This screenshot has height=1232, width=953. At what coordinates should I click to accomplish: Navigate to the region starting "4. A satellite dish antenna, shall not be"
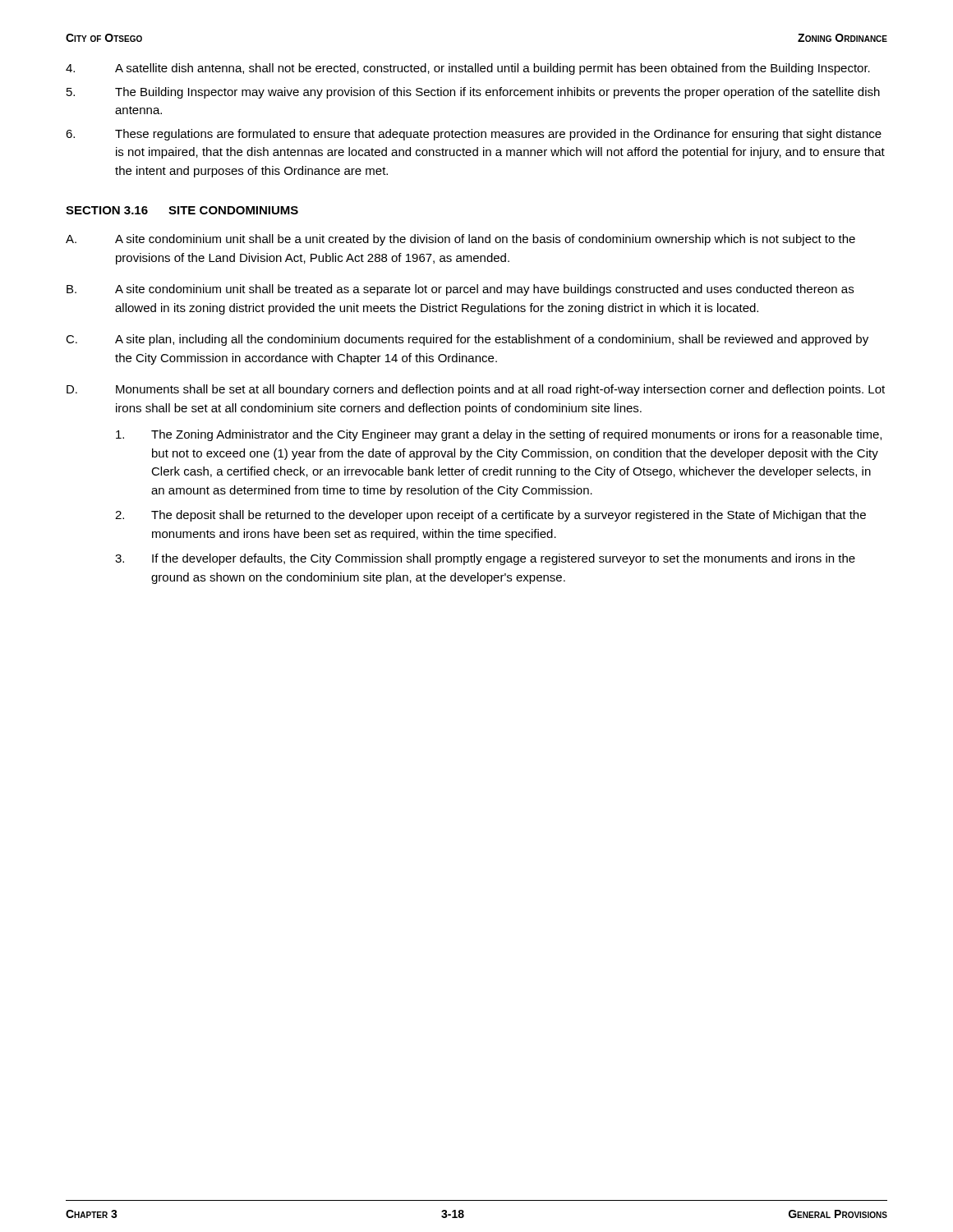coord(476,68)
